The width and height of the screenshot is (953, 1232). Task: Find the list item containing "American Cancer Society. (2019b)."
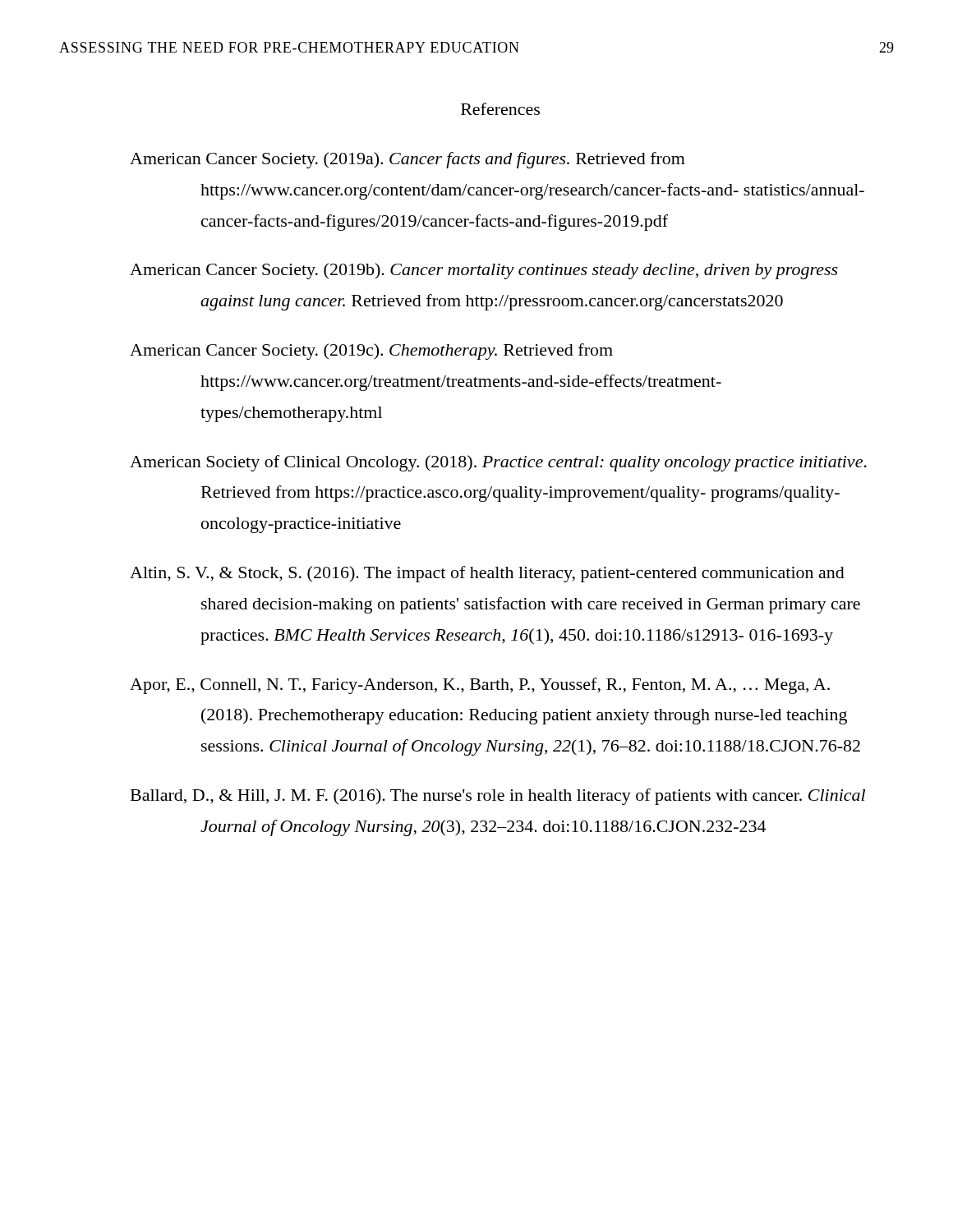coord(500,285)
